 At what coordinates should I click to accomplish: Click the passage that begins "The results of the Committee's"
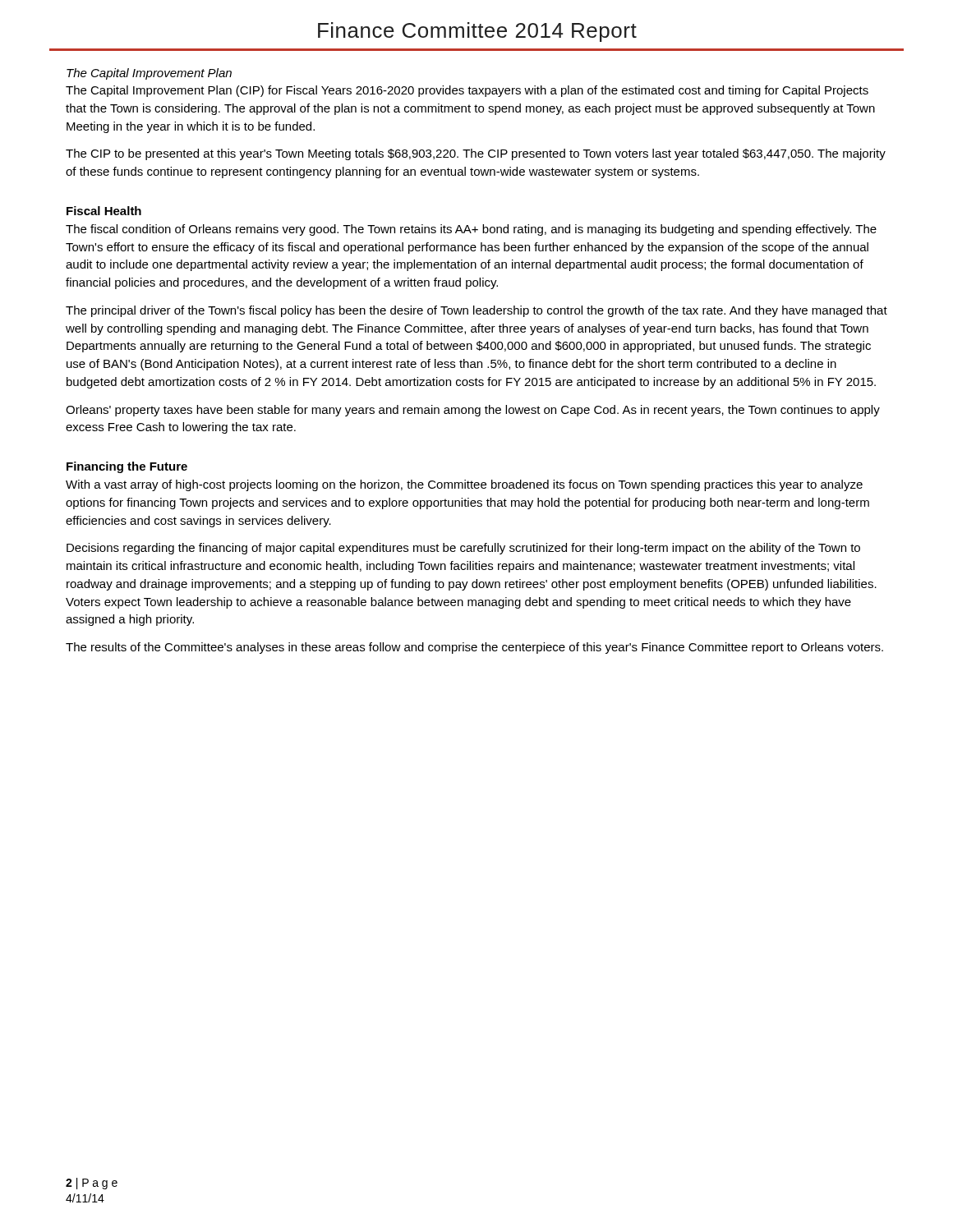click(476, 647)
